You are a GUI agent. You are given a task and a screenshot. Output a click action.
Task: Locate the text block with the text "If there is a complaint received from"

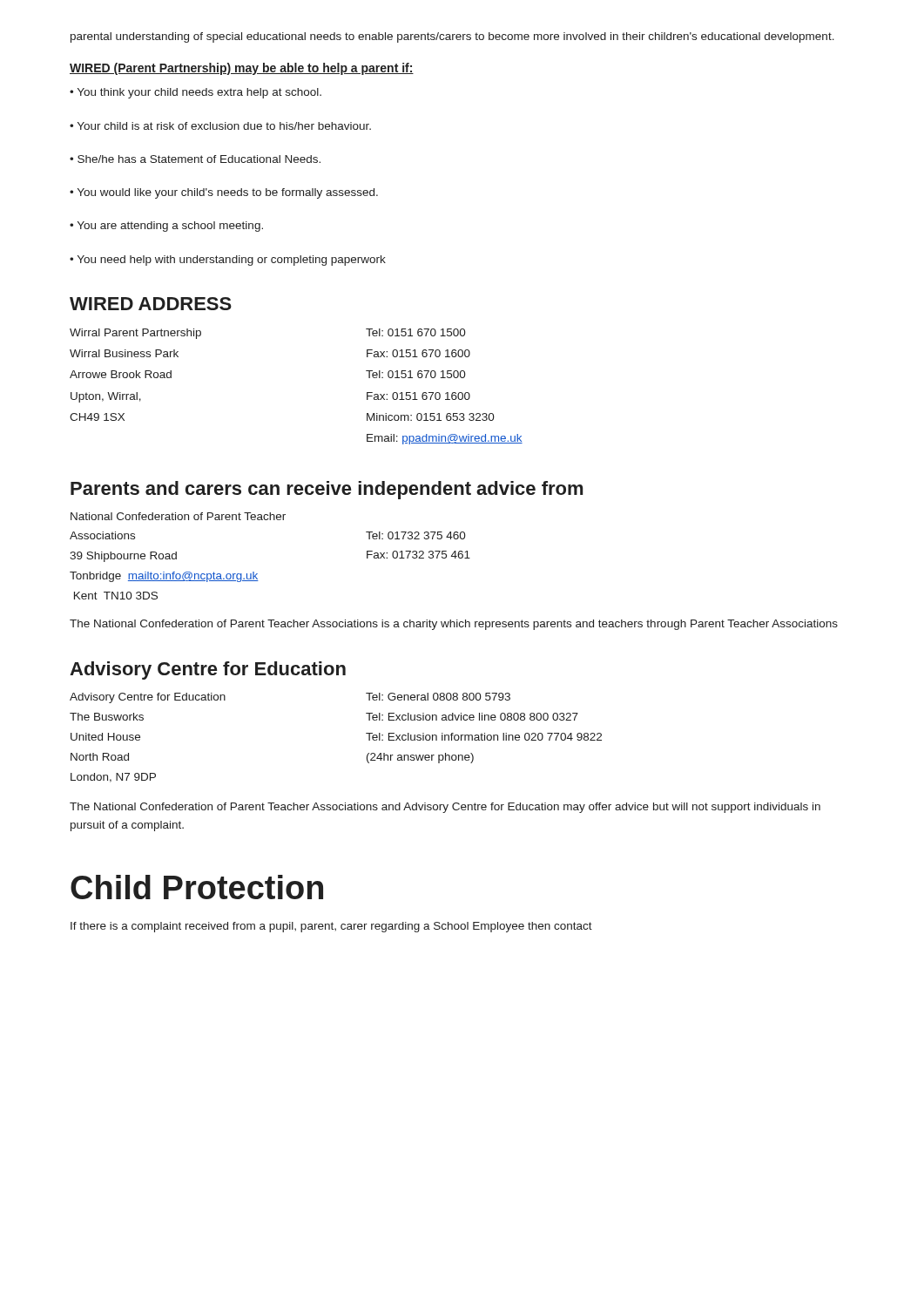click(x=331, y=925)
